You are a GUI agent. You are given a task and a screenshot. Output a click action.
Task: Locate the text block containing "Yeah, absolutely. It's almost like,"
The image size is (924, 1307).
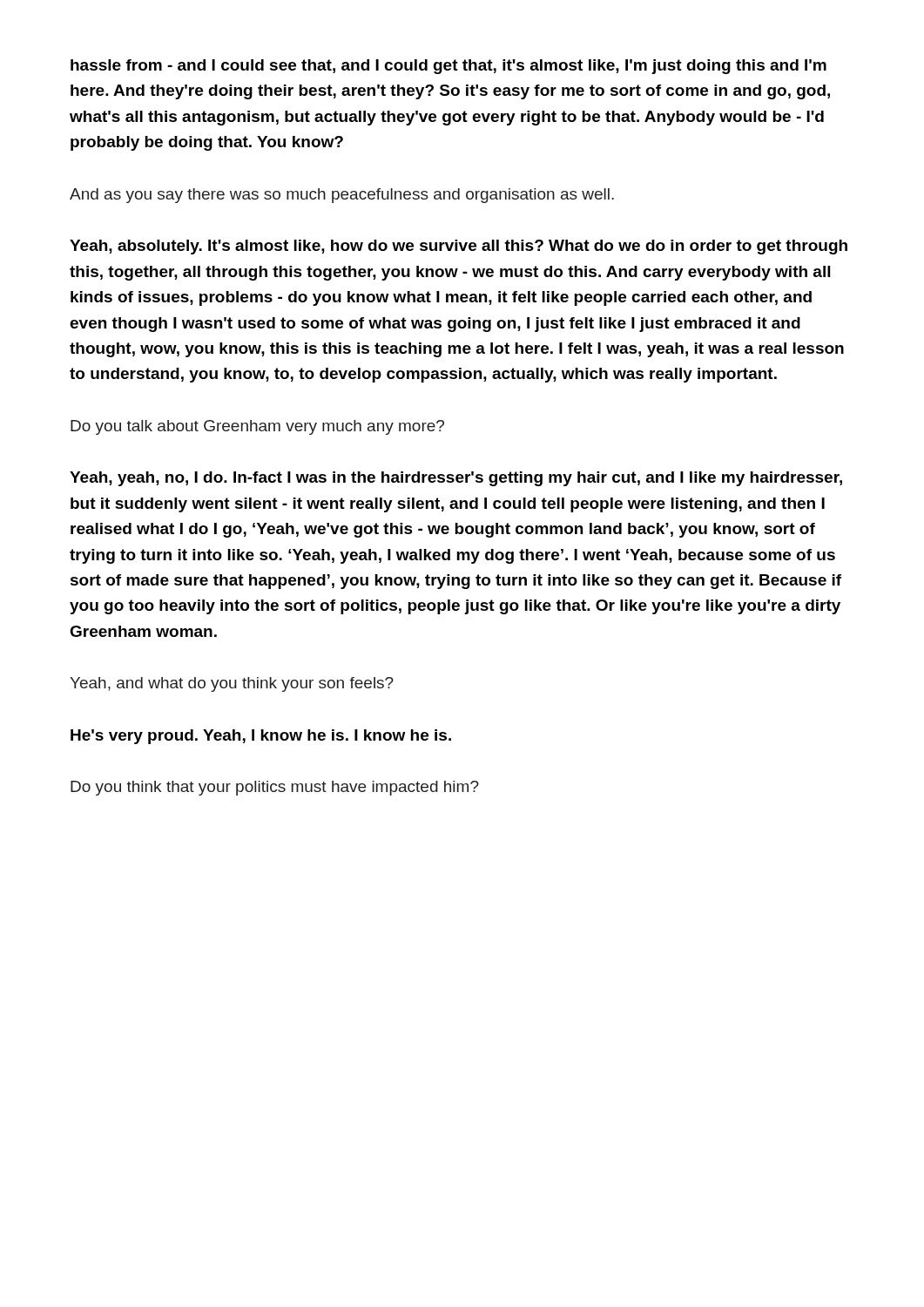click(459, 310)
